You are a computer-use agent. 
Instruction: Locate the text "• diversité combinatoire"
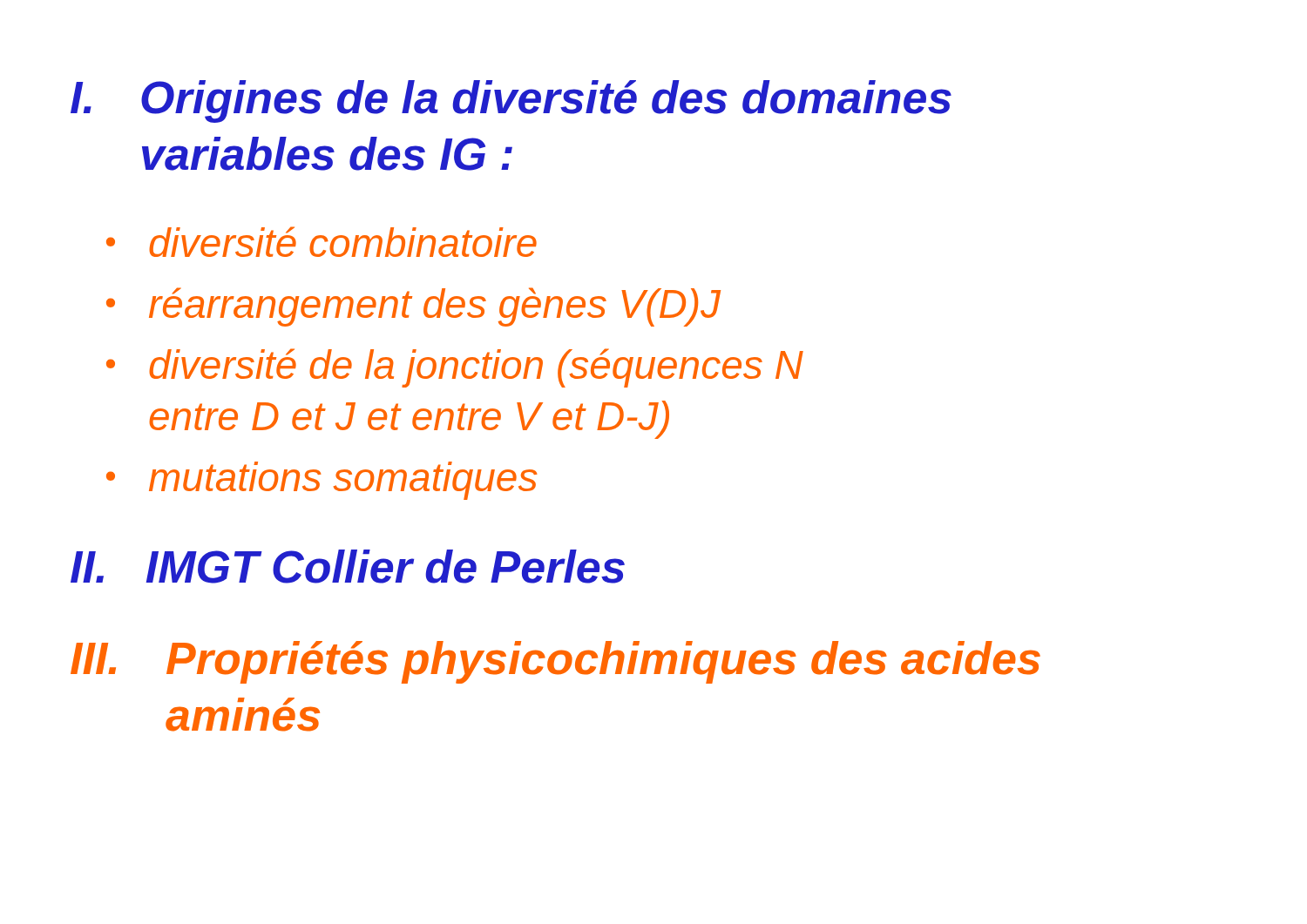[x=321, y=244]
